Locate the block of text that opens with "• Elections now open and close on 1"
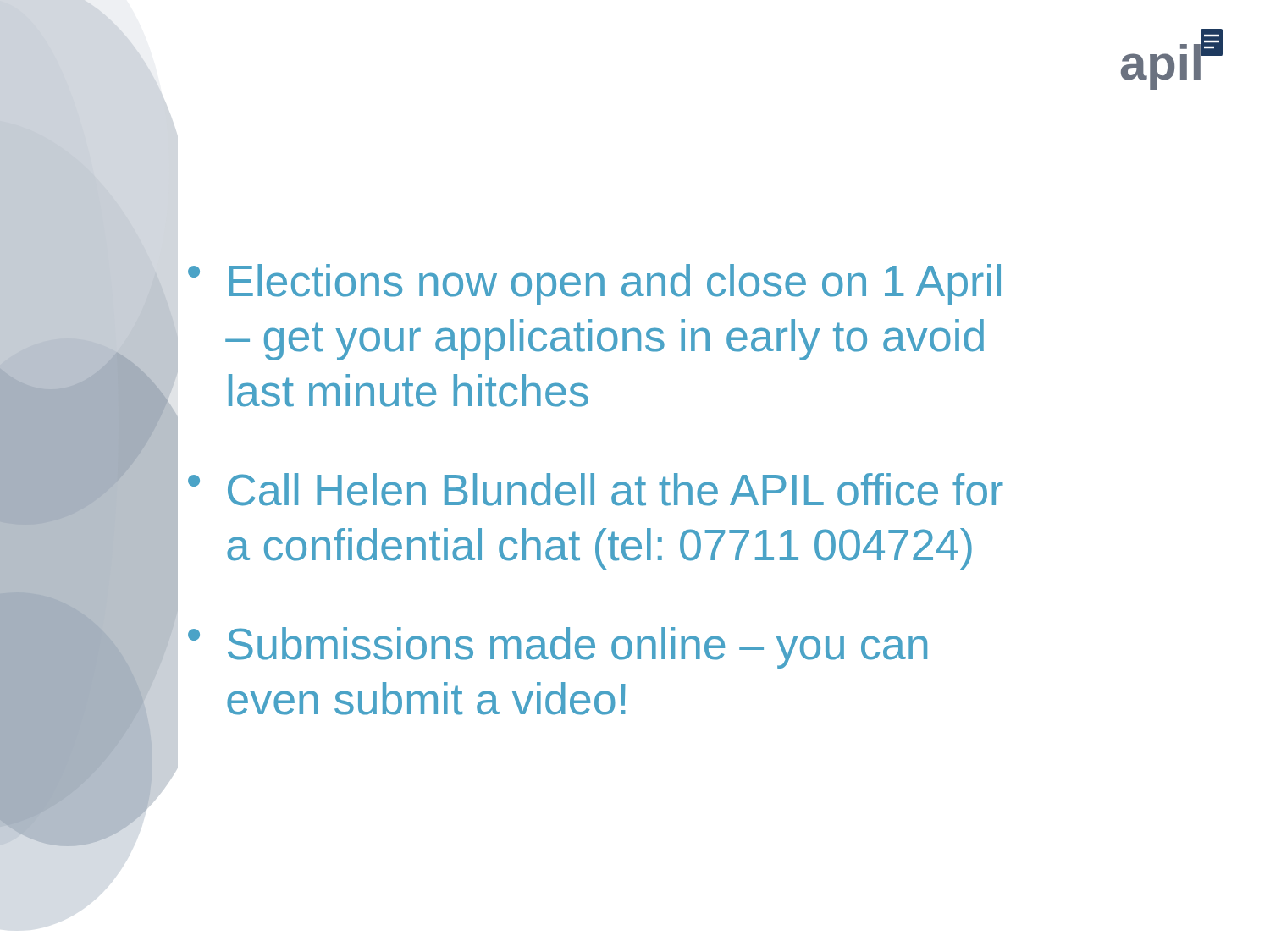This screenshot has height=952, width=1270. 595,336
